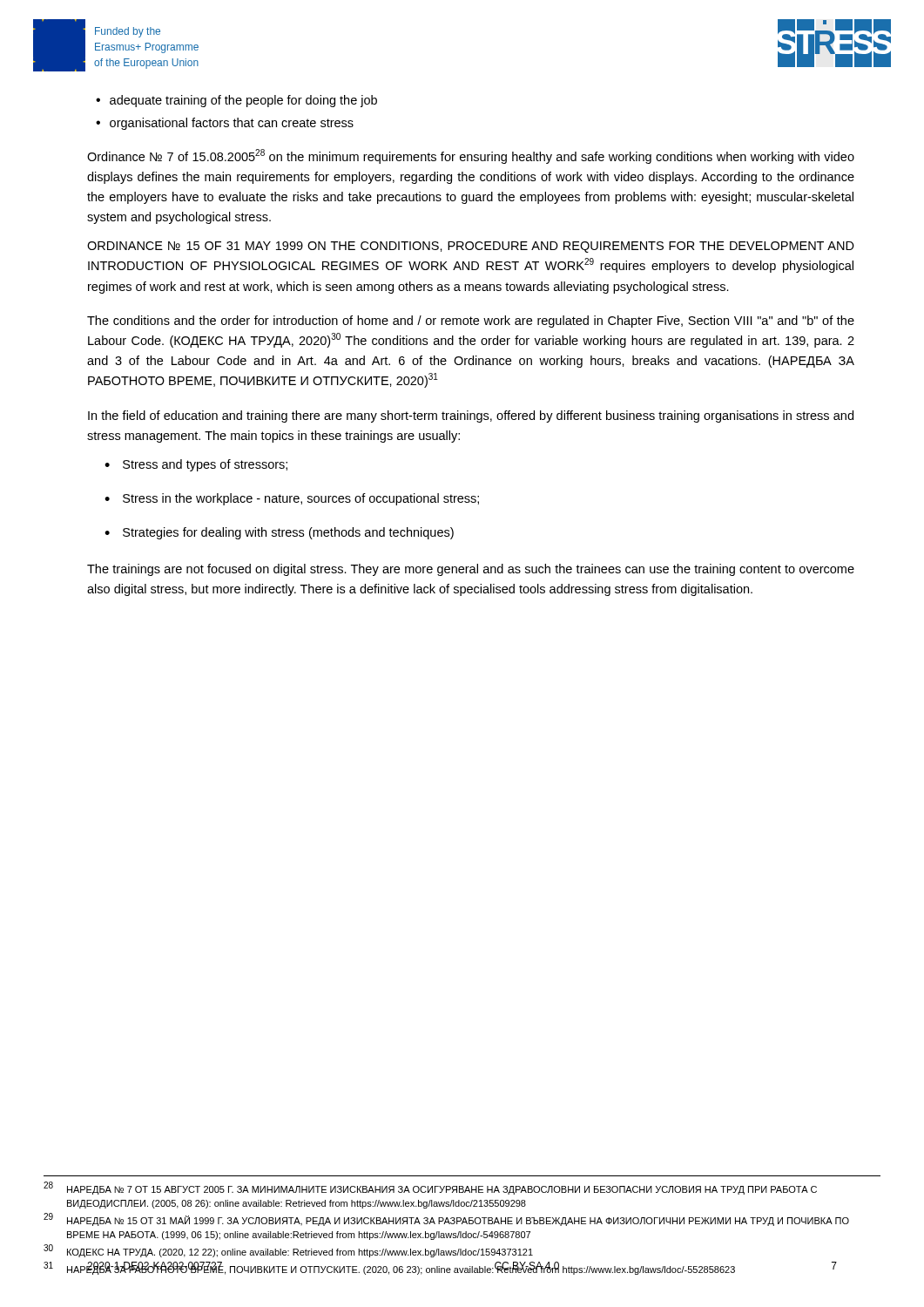Locate the region starting "31 НАРЕДБА ЗА РАБОТНОТО ВРЕМЕ,"
The height and width of the screenshot is (1307, 924).
click(x=389, y=1270)
